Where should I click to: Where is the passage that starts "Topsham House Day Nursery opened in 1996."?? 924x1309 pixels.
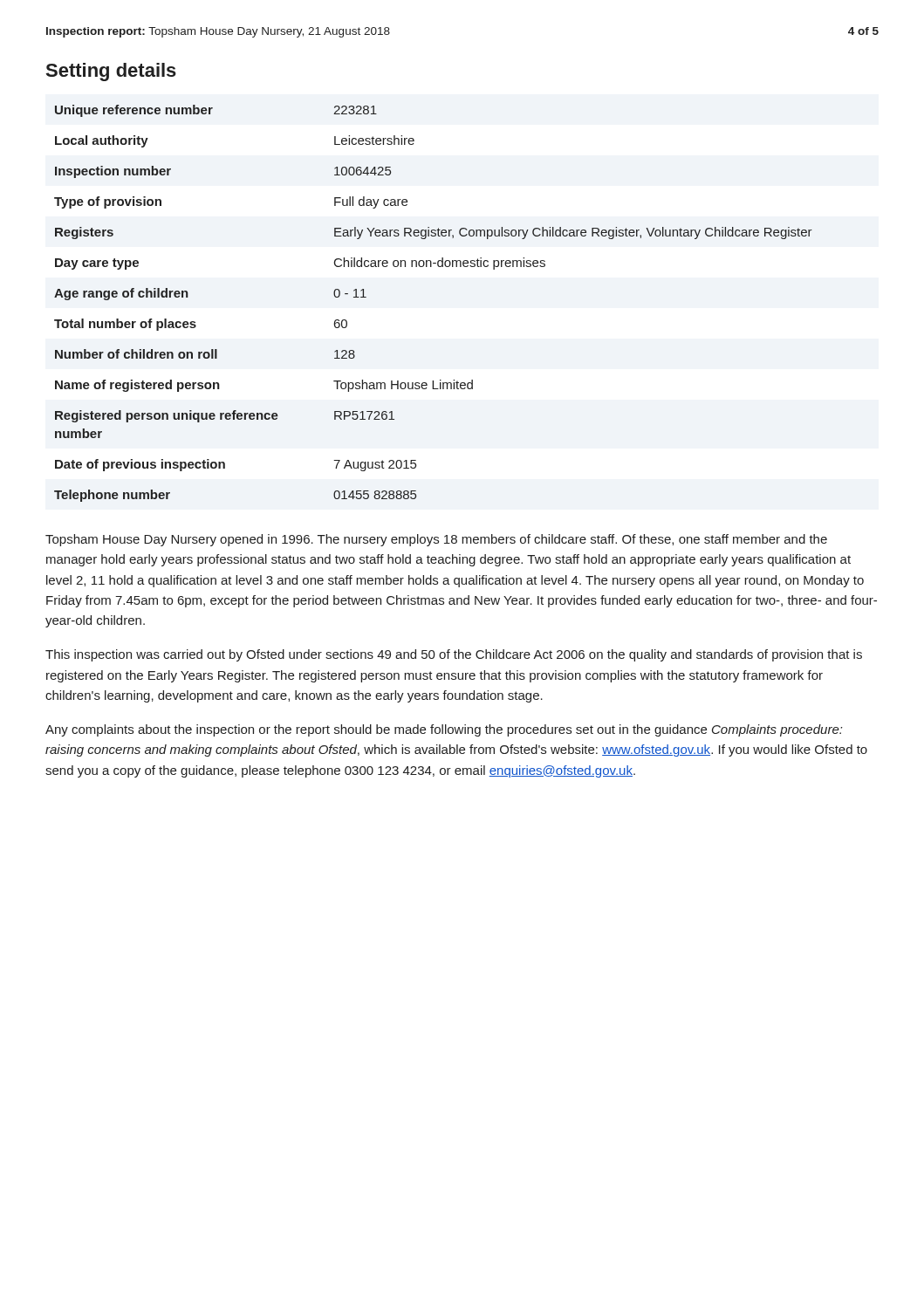pos(461,579)
